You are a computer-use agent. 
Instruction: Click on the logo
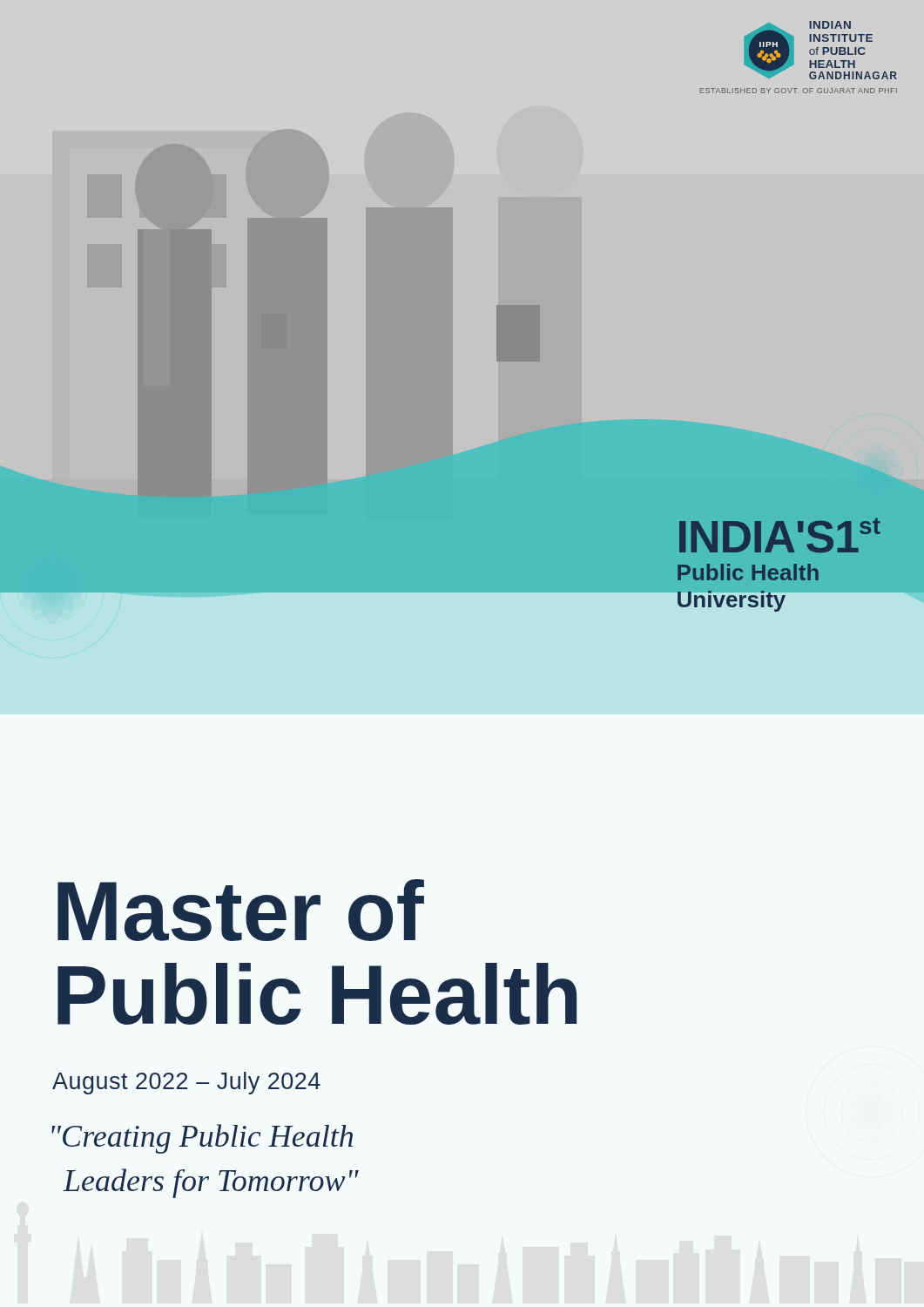pos(799,57)
